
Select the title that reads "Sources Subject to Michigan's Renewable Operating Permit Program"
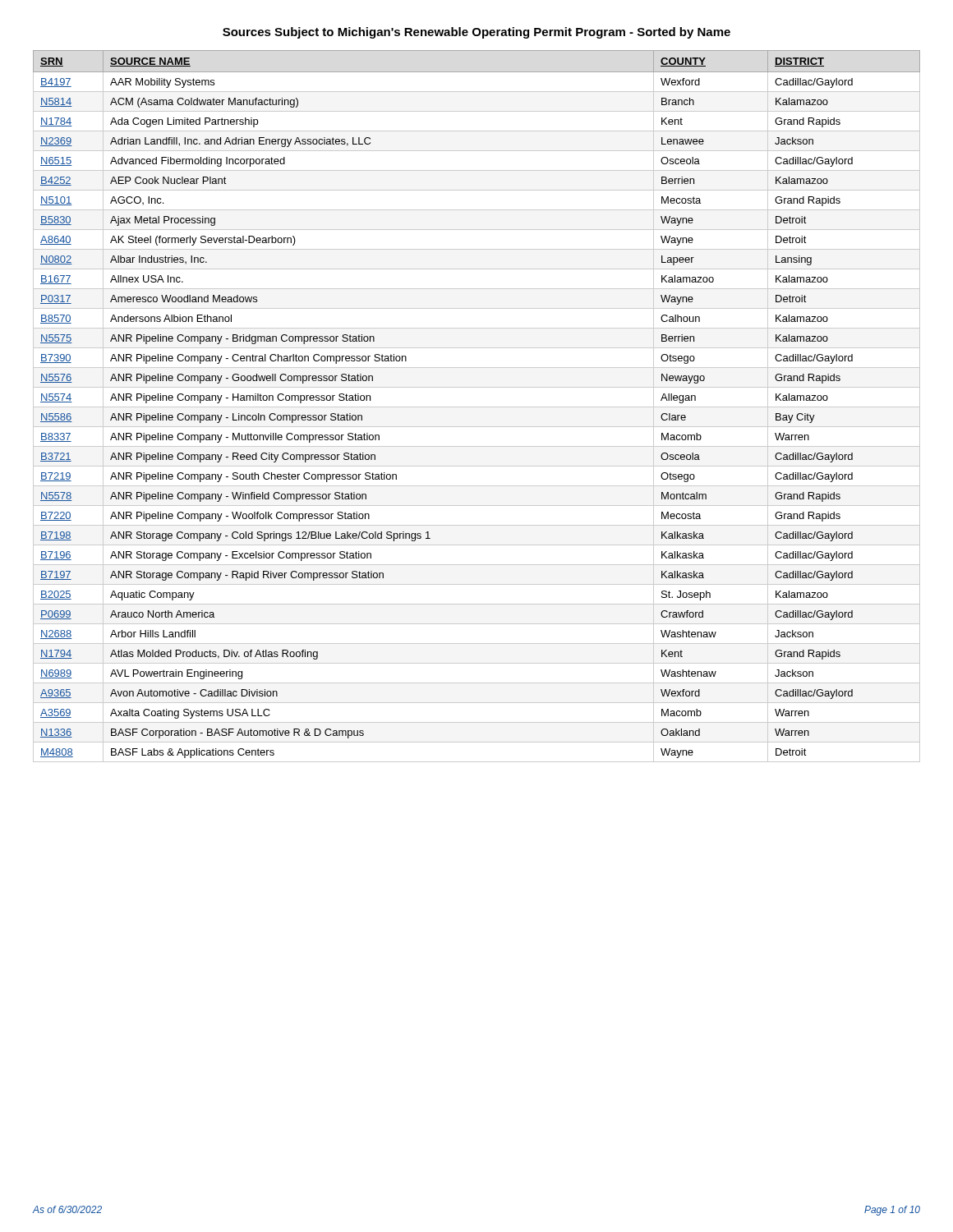[x=476, y=32]
